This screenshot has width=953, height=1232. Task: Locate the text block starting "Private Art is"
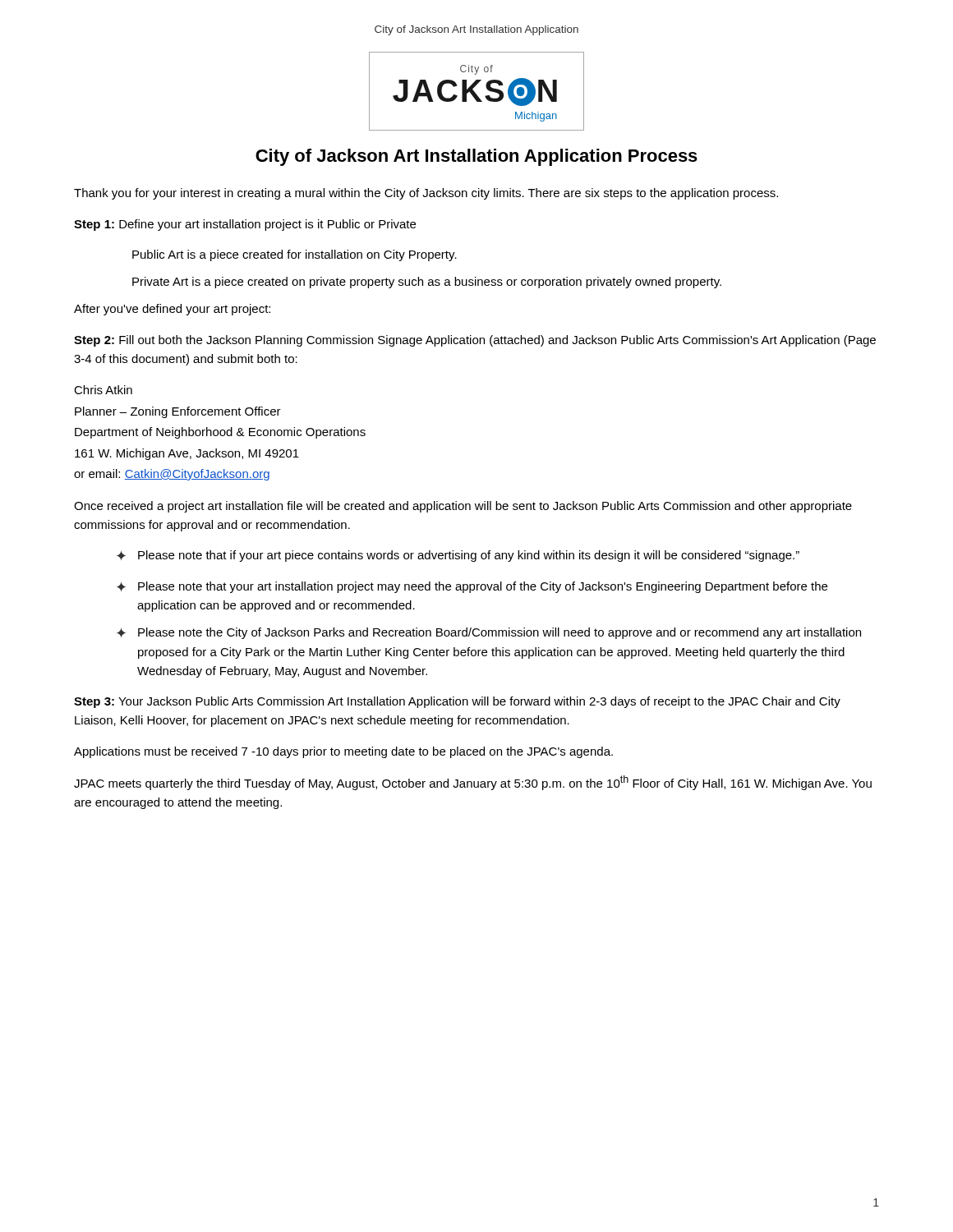(427, 281)
